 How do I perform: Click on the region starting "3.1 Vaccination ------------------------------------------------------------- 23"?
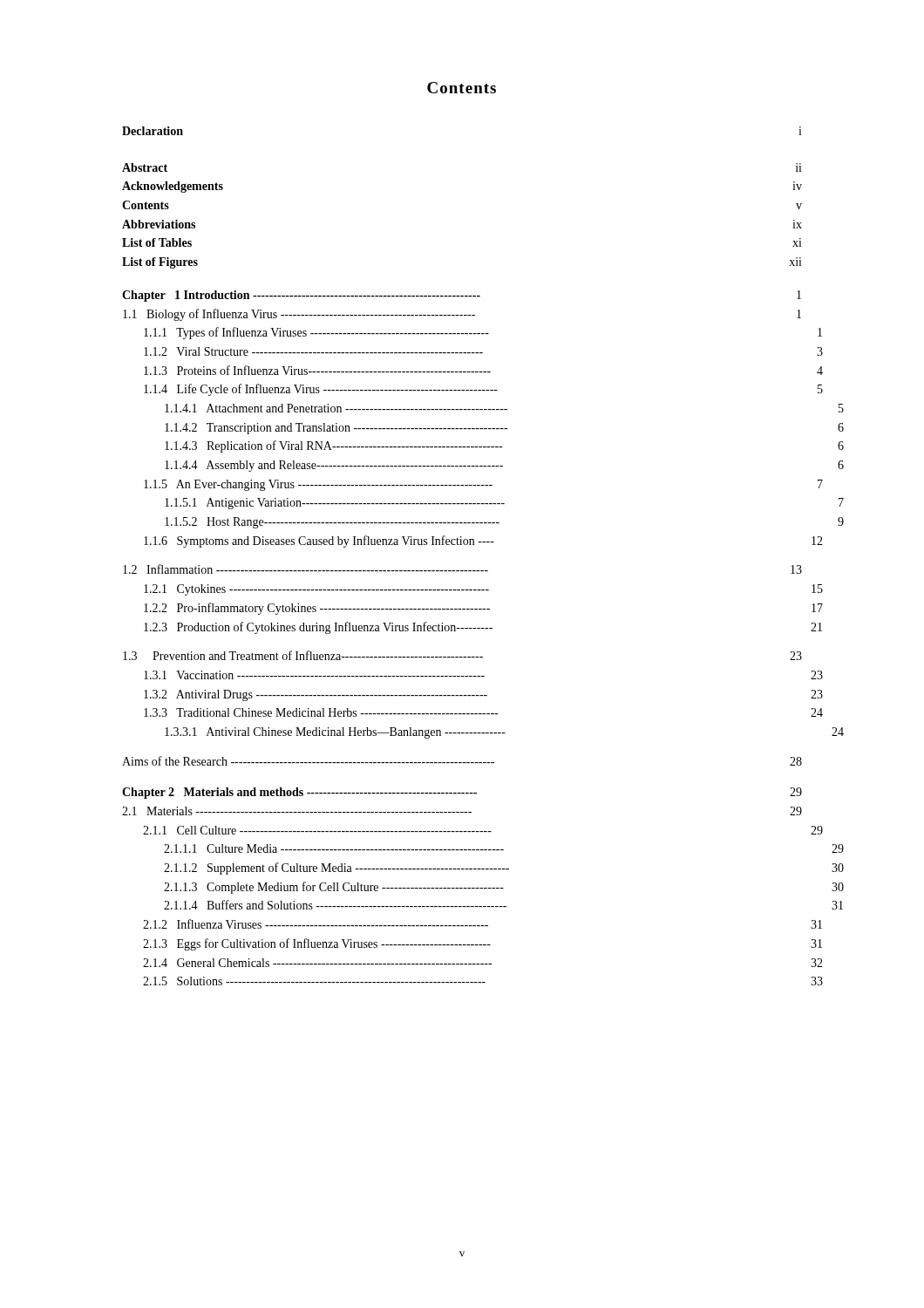click(x=483, y=676)
